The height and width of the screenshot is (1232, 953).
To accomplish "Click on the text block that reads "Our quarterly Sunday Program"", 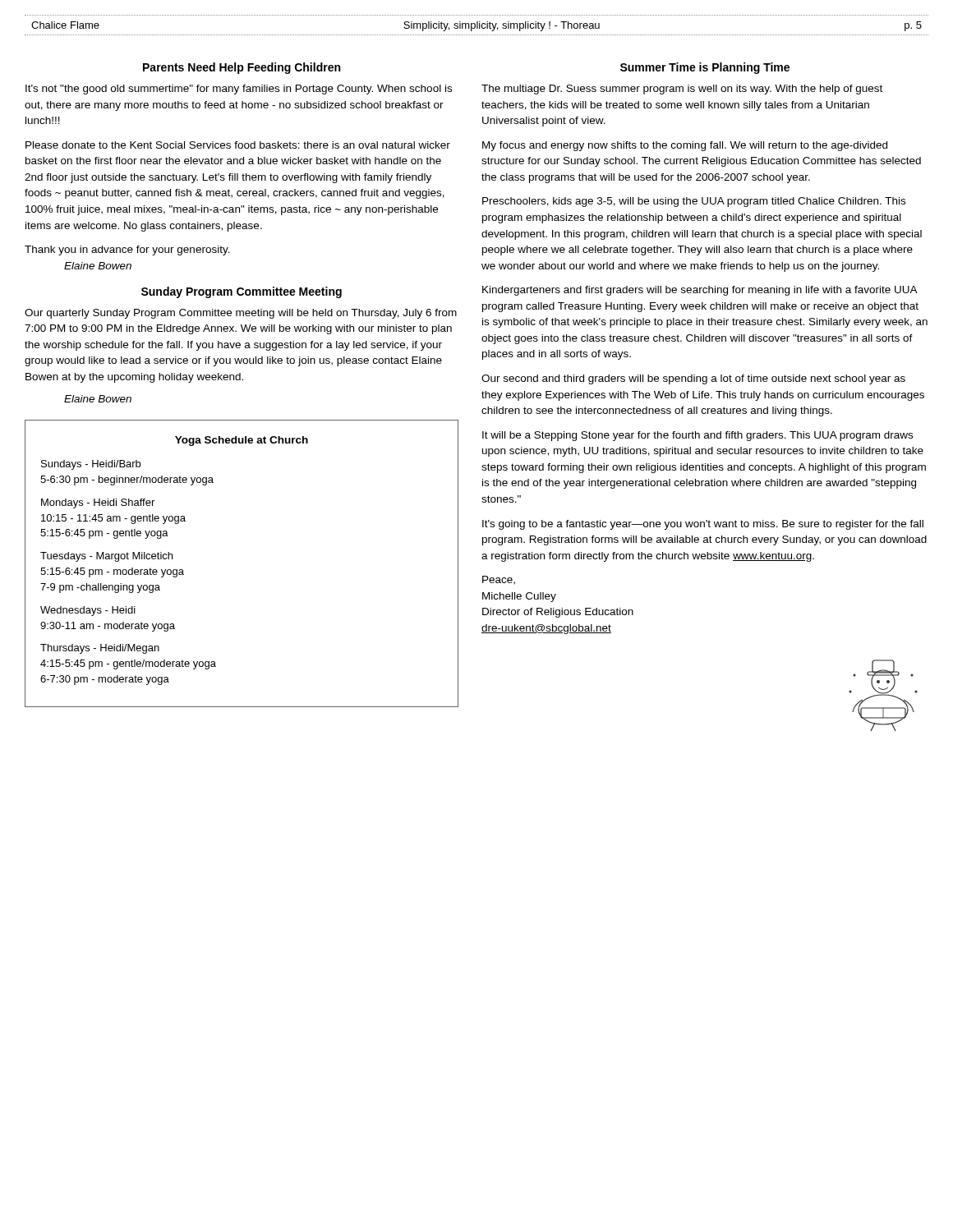I will point(241,344).
